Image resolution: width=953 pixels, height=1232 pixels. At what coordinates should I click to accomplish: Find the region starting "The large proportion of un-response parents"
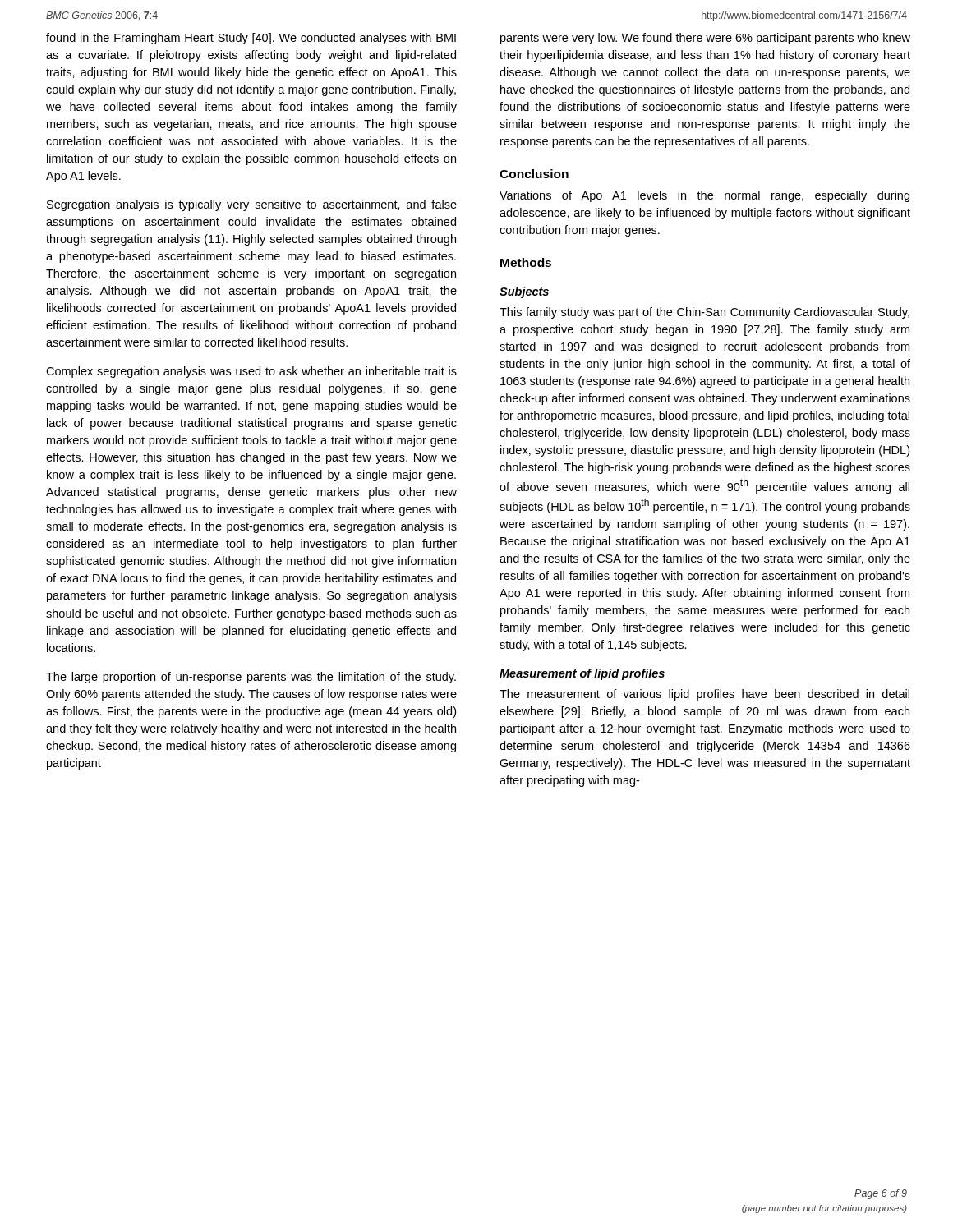point(251,720)
